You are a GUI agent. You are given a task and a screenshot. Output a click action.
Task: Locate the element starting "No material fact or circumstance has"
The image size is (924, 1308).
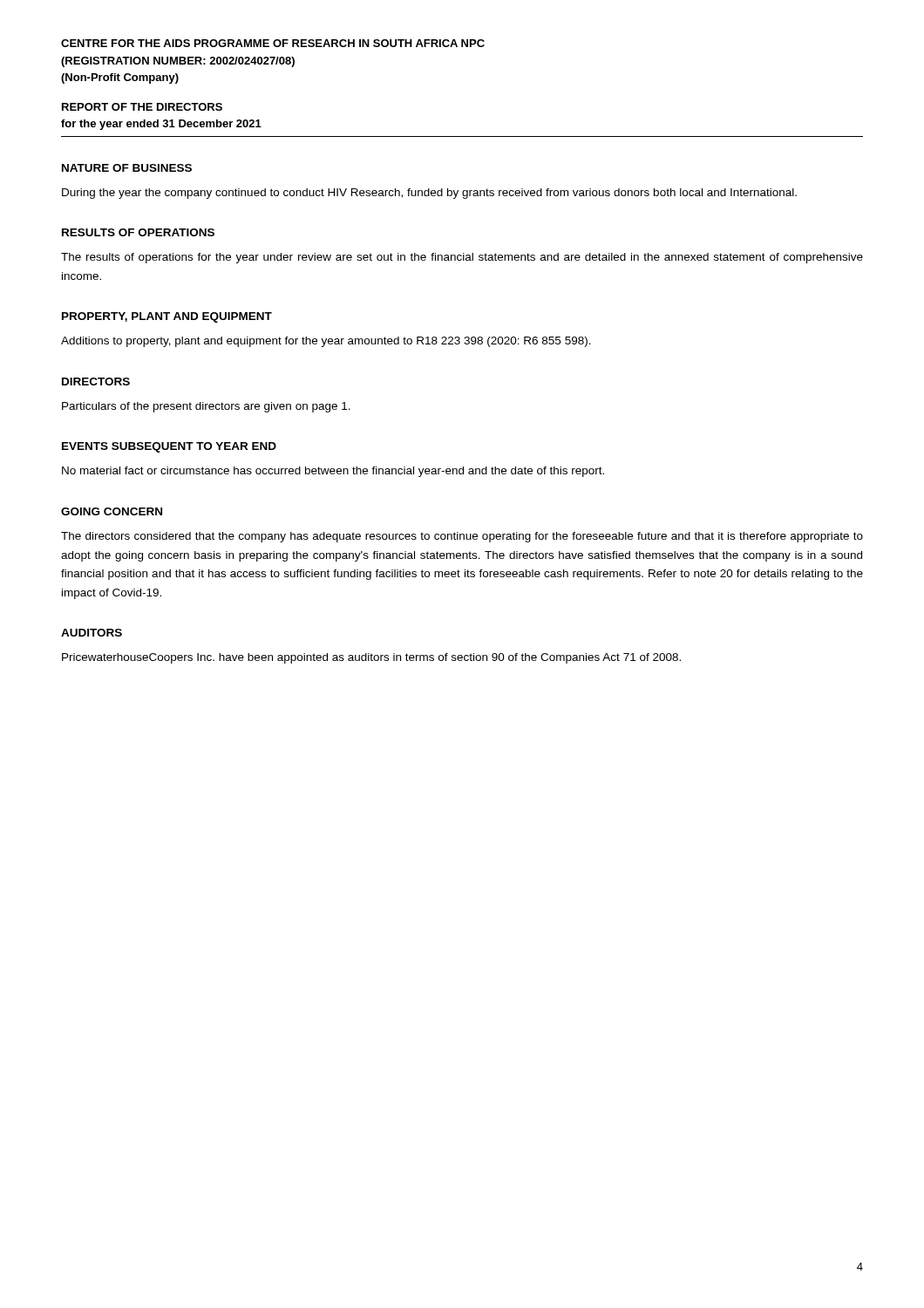[333, 471]
